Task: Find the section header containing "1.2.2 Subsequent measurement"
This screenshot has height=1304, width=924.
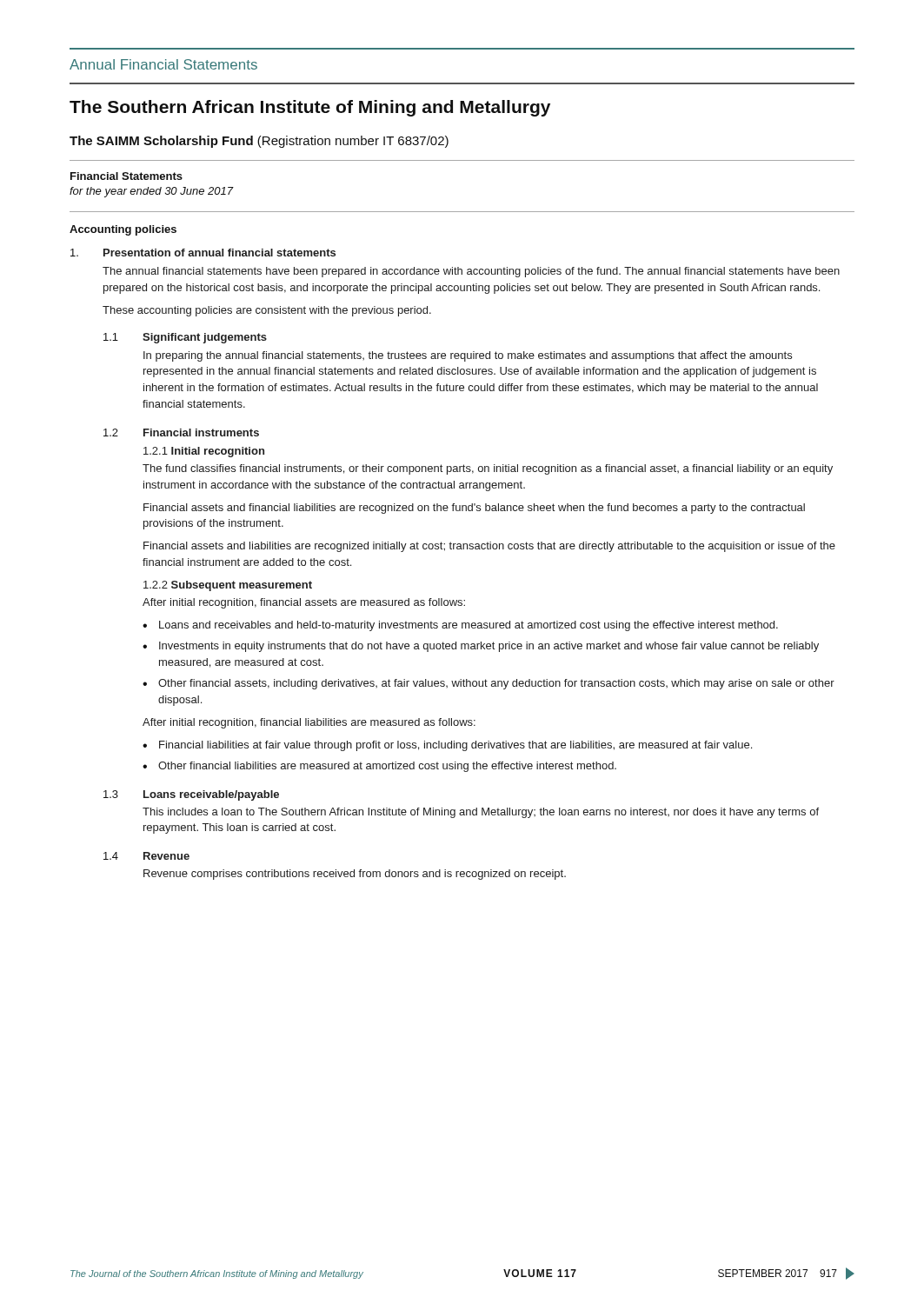Action: coord(228,586)
